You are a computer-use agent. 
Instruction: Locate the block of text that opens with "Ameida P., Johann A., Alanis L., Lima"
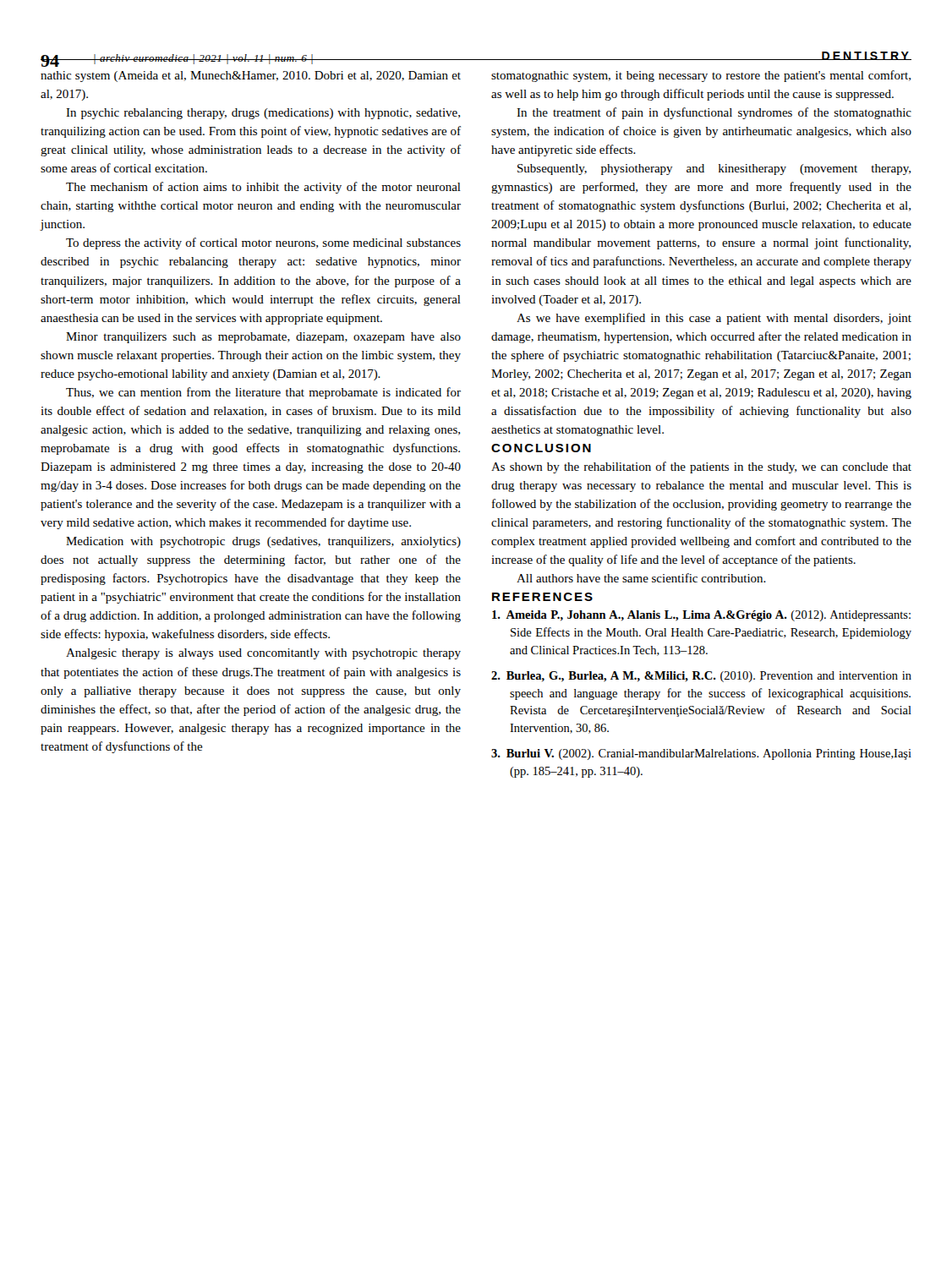(x=701, y=632)
